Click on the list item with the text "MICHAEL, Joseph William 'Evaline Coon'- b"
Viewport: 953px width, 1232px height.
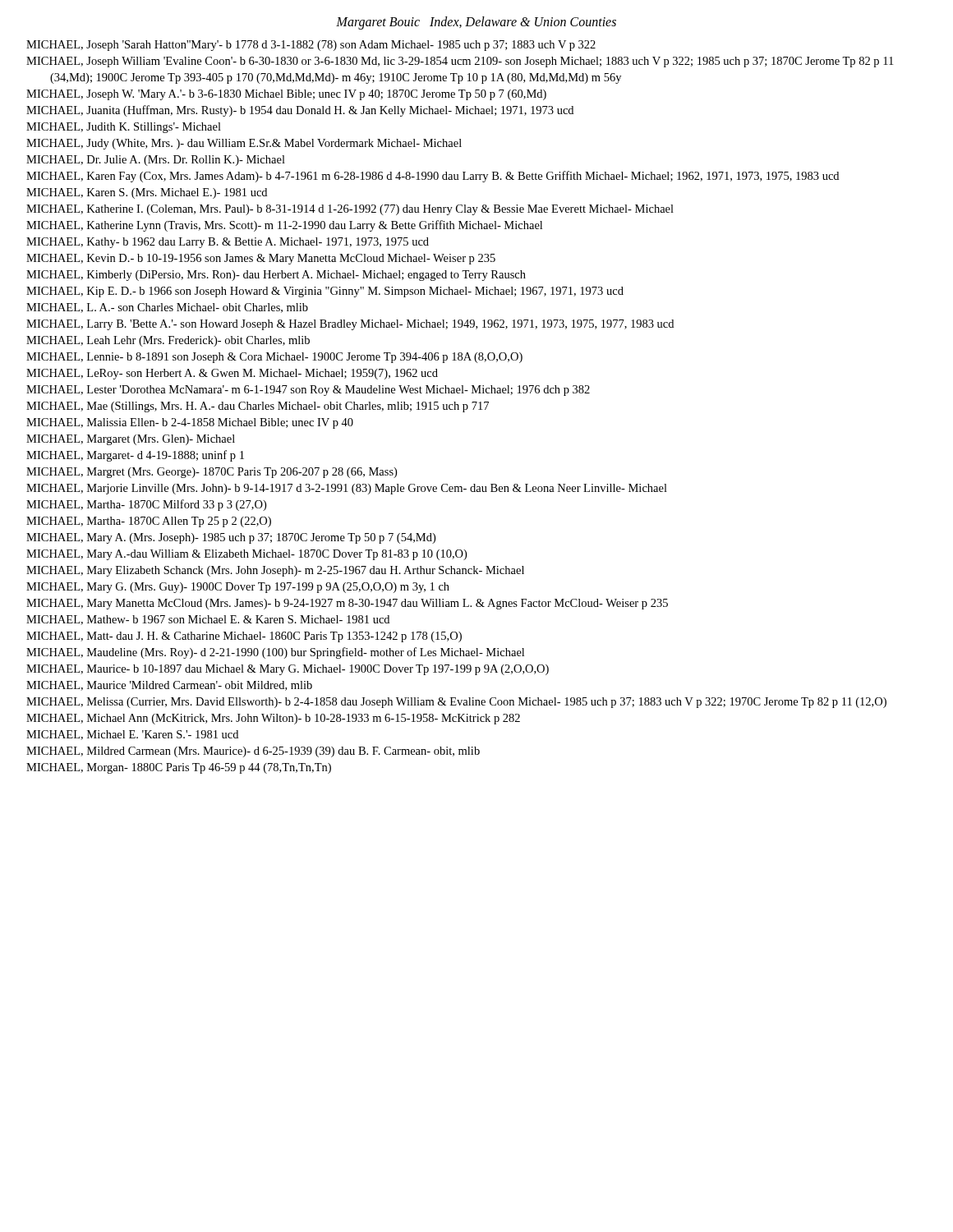472,69
